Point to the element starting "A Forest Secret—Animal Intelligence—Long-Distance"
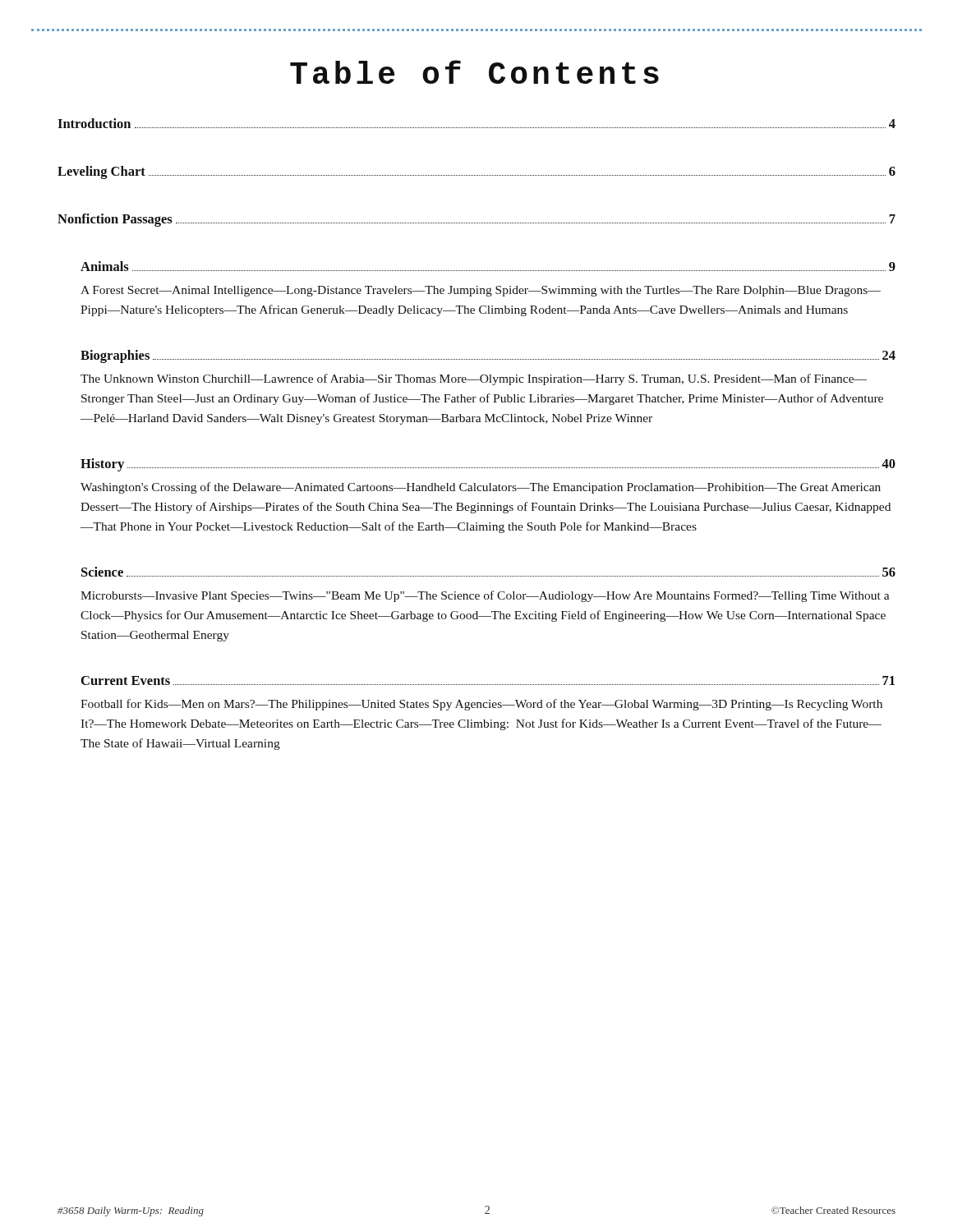Screen dimensions: 1232x953 [481, 299]
